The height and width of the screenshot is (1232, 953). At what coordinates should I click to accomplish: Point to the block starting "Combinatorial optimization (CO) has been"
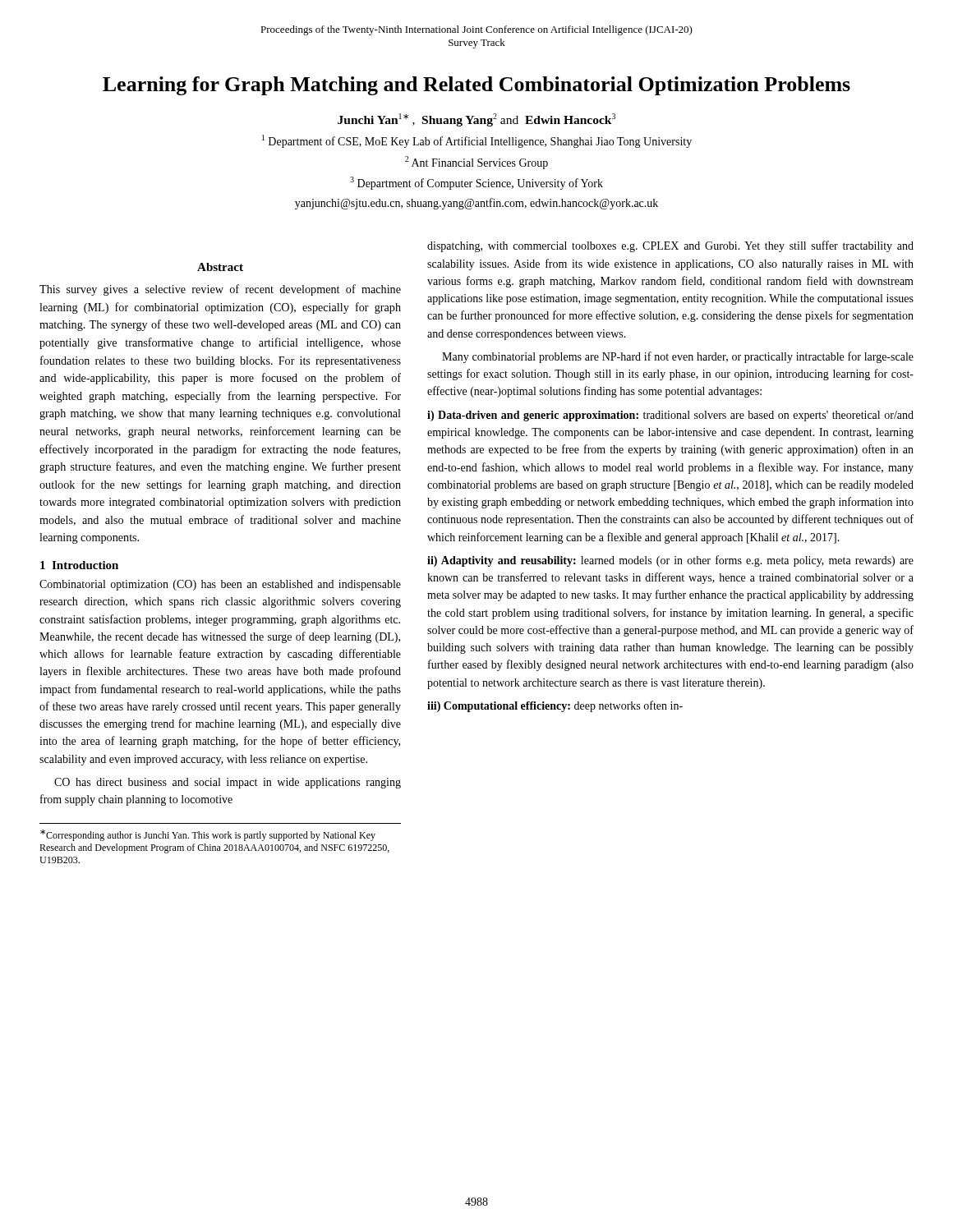coord(220,672)
